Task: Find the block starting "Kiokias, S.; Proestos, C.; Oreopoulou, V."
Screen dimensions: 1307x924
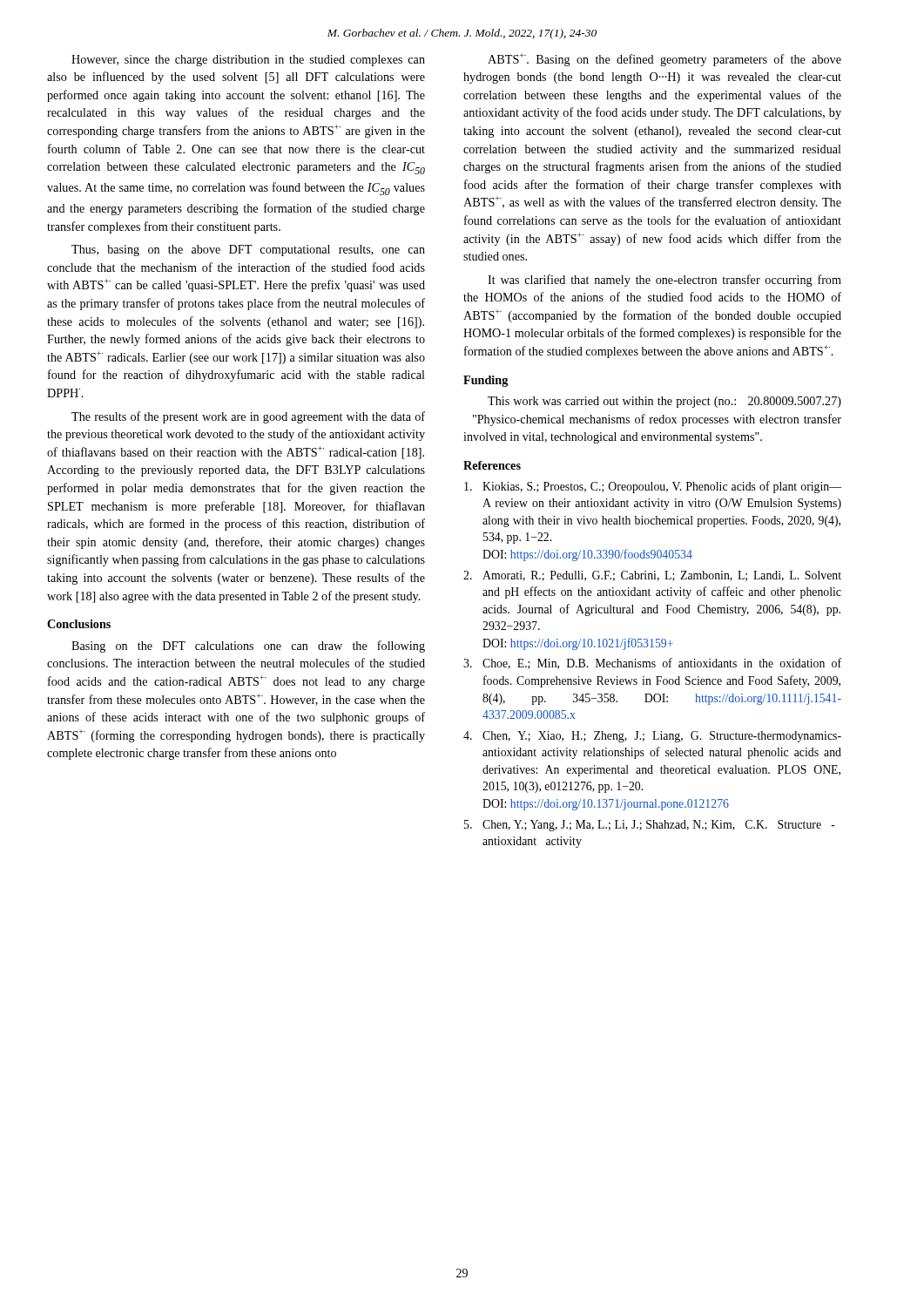Action: click(652, 521)
